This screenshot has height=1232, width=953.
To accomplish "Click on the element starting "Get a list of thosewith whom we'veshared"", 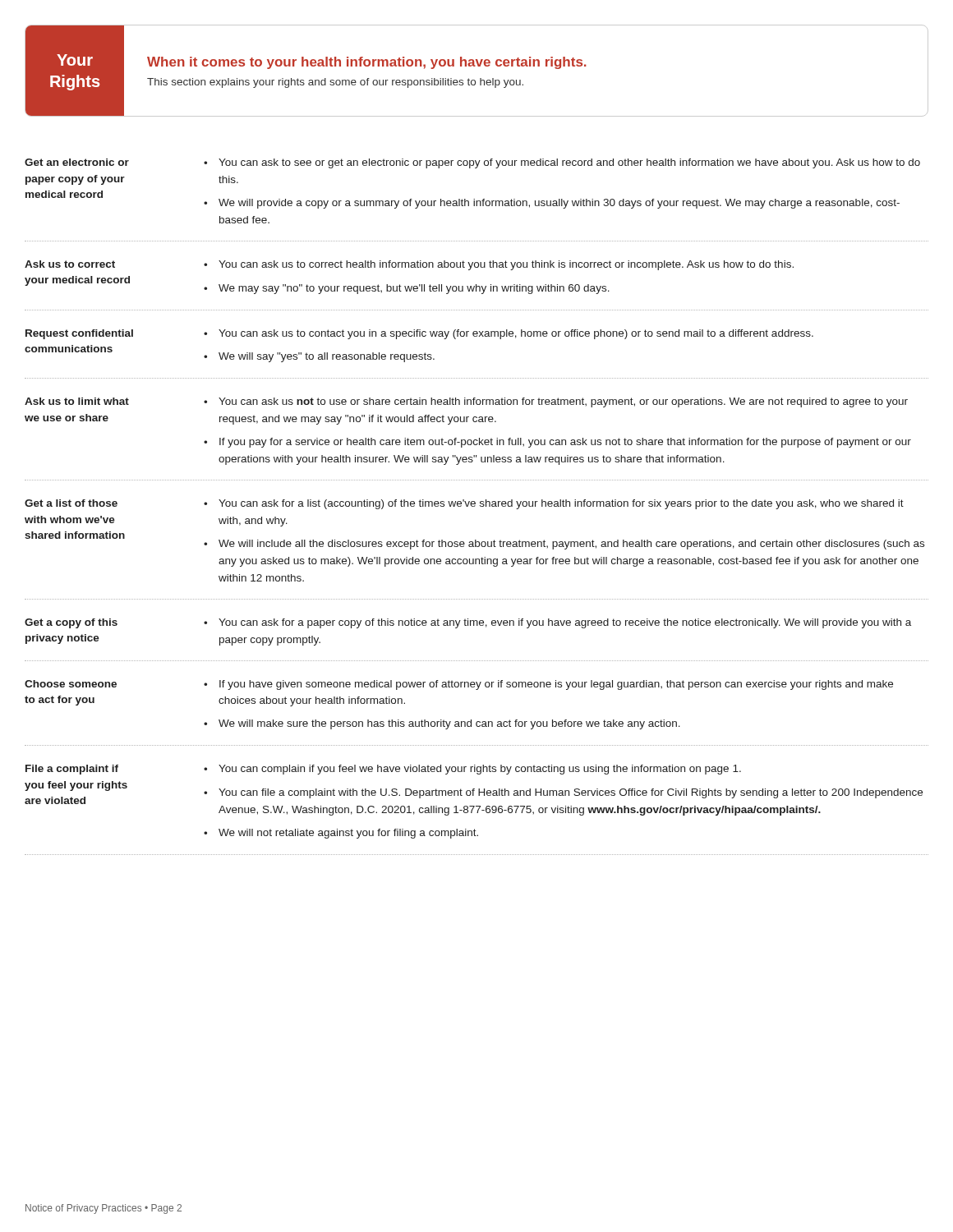I will coord(75,519).
